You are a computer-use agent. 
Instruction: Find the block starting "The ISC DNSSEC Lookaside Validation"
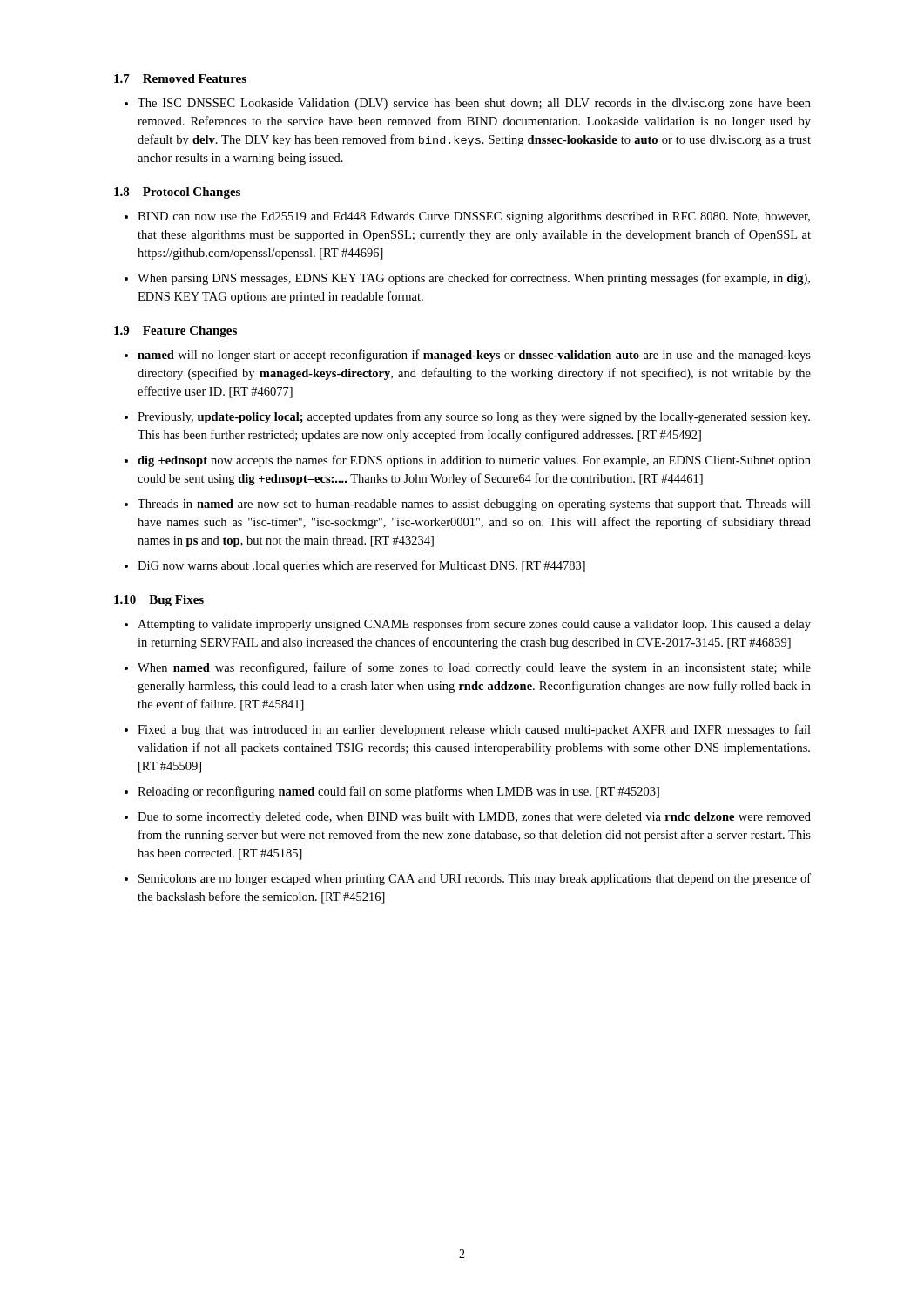474,130
